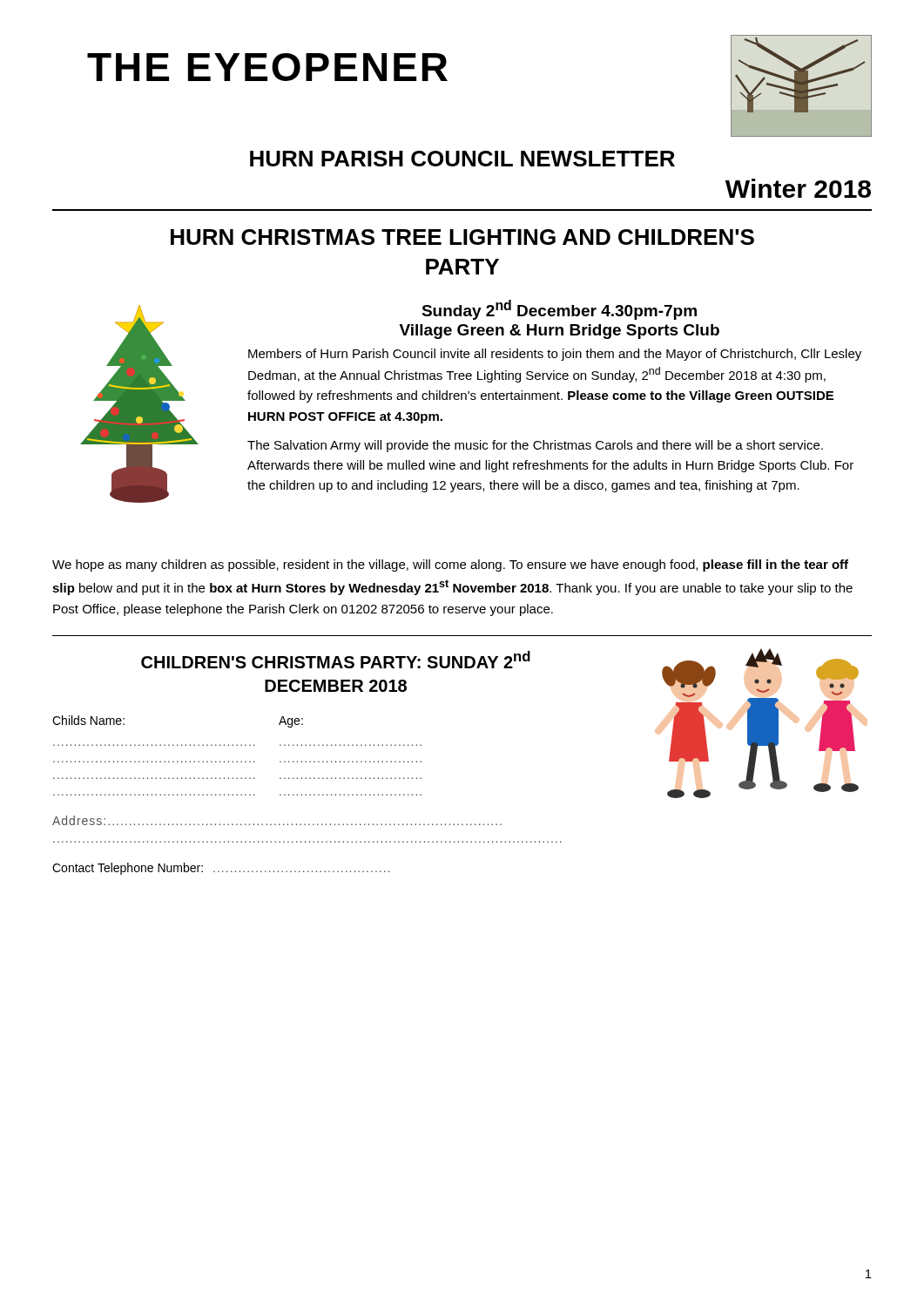
Task: Find the block starting "HURN CHRISTMAS TREE LIGHTING AND"
Action: (x=462, y=252)
